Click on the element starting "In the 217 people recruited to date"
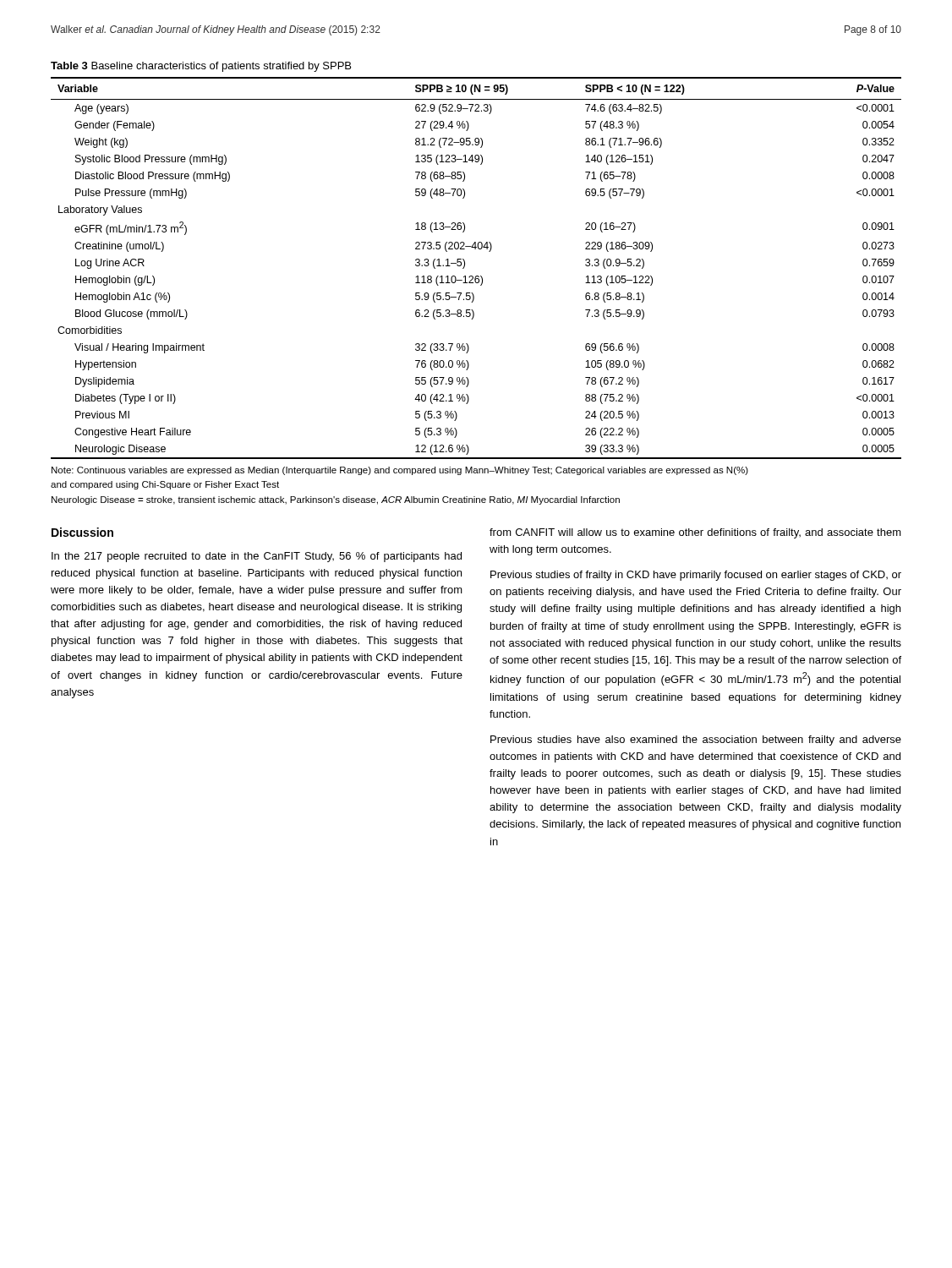Viewport: 952px width, 1268px height. [x=257, y=624]
